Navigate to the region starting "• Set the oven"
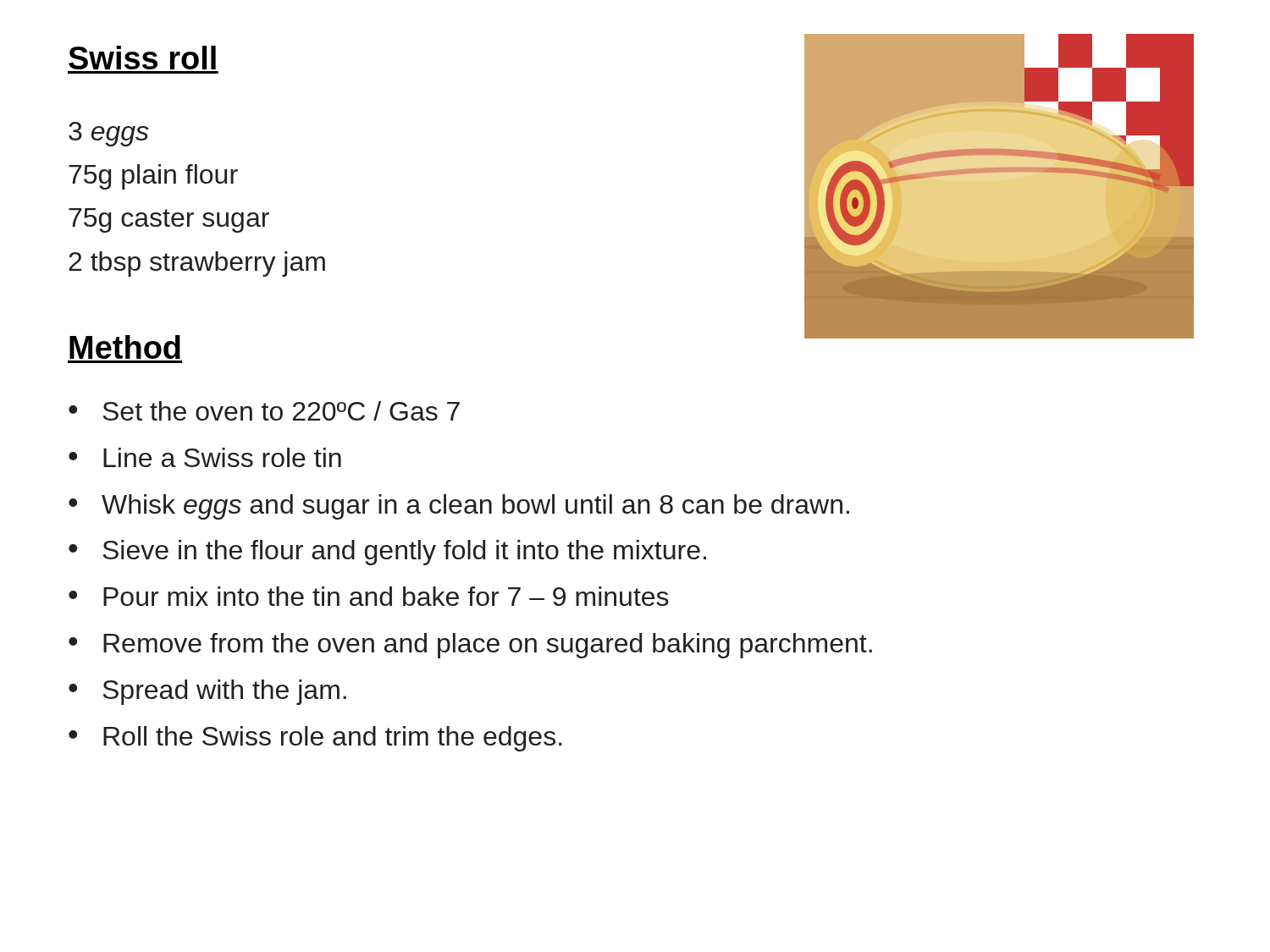 264,411
